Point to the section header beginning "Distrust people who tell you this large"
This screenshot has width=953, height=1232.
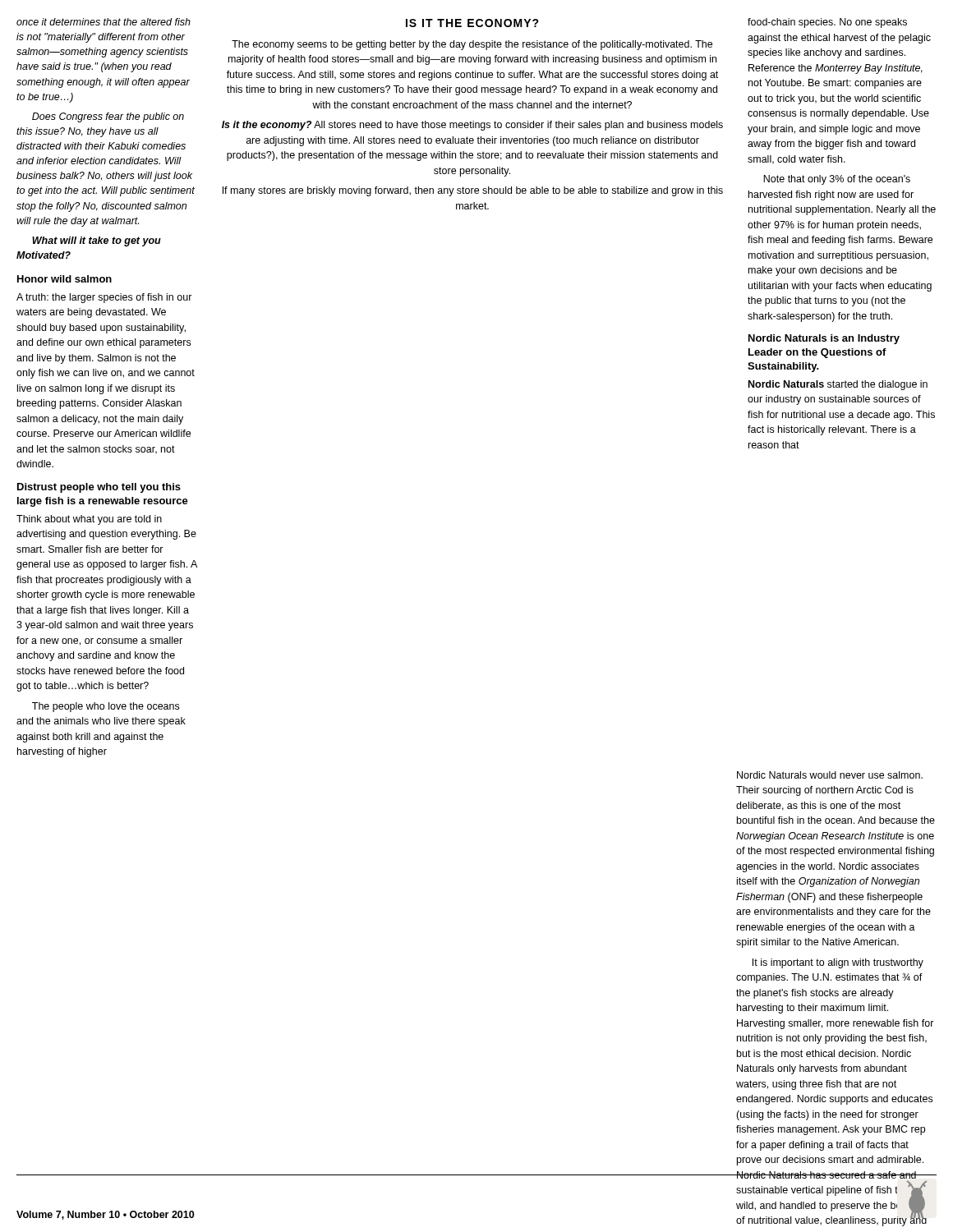tap(102, 493)
